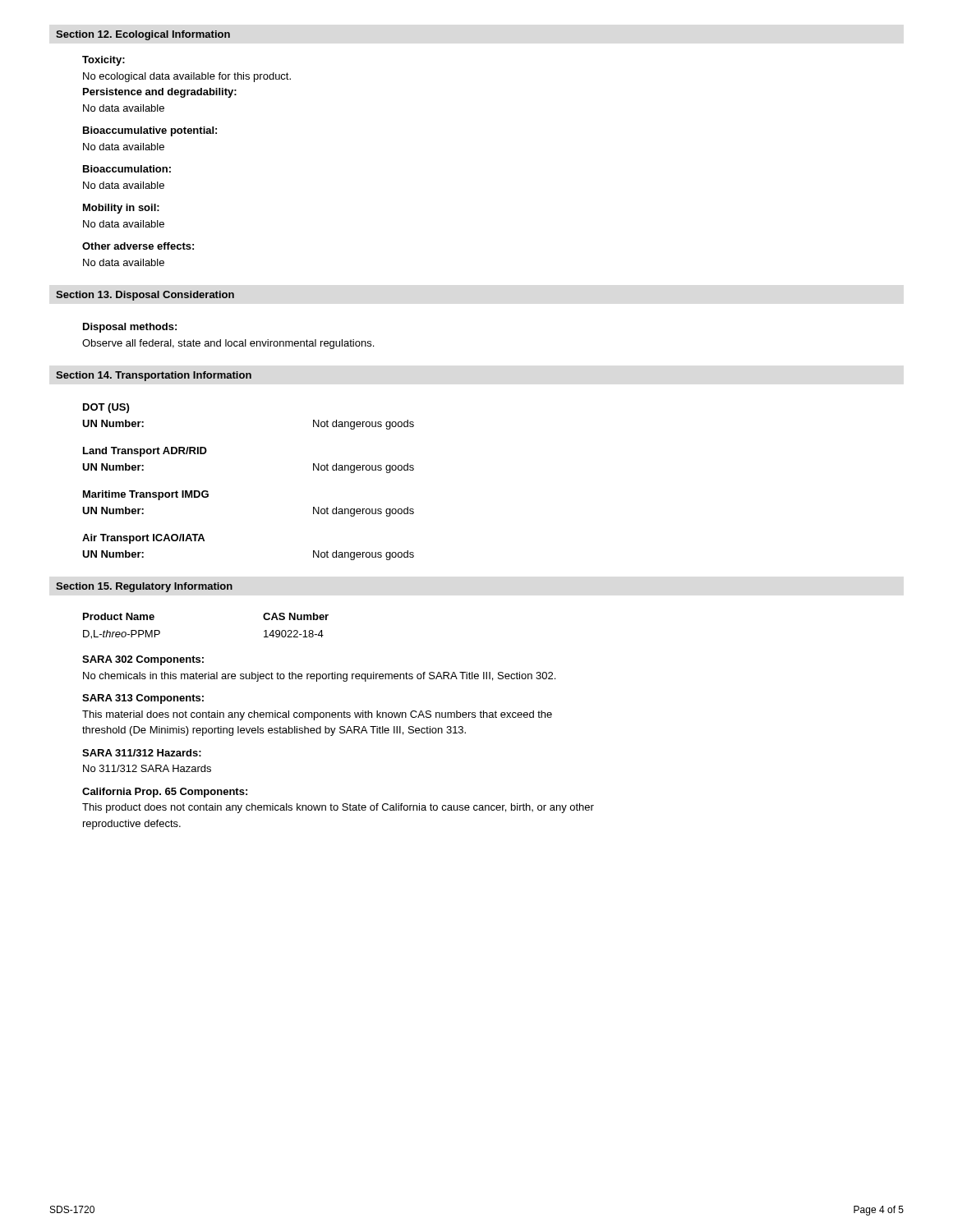Find the block on this page that starts "SARA 311/312 Hazards: No 311/312"

pos(142,753)
